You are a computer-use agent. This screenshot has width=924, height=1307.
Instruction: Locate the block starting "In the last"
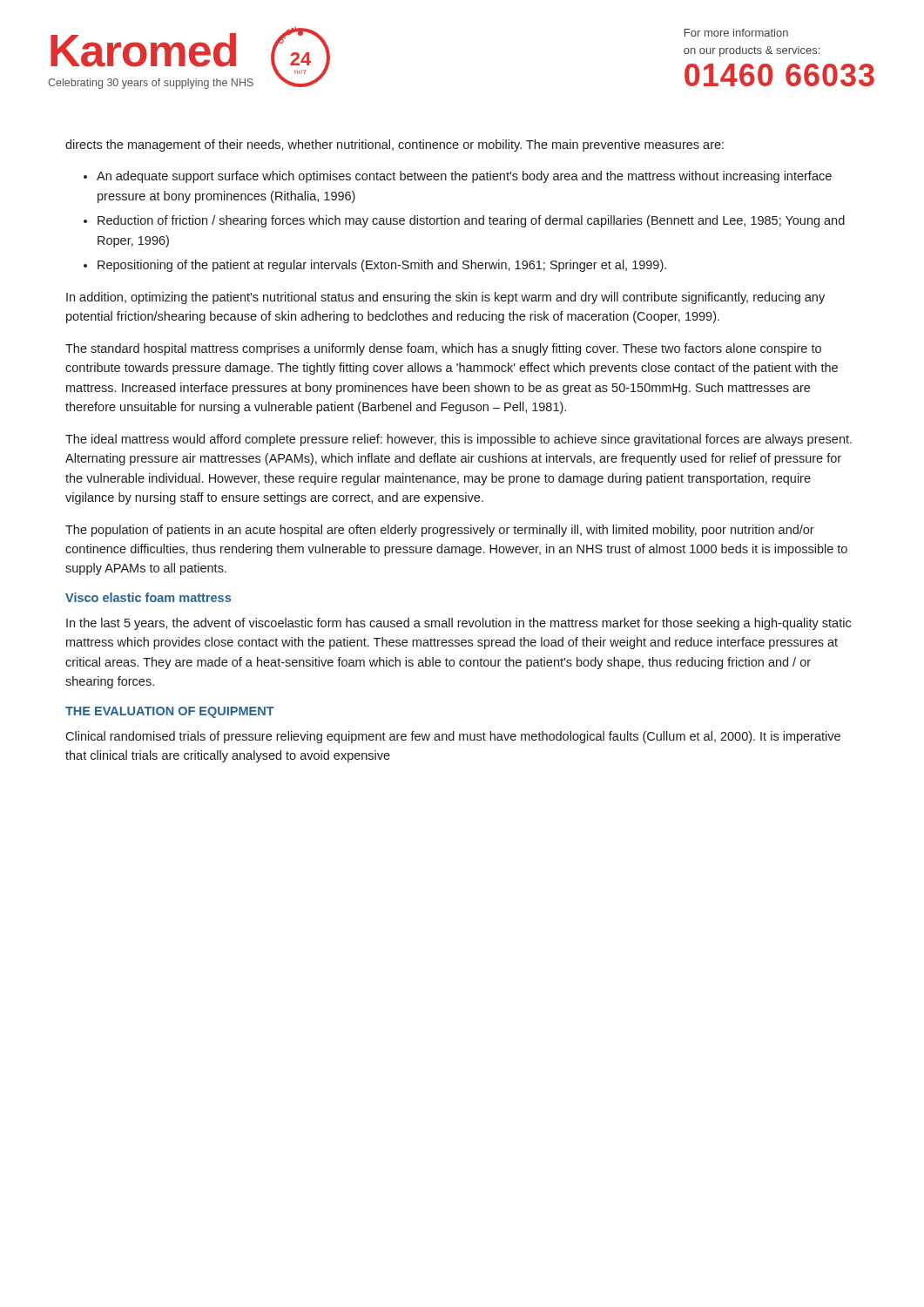click(x=458, y=652)
